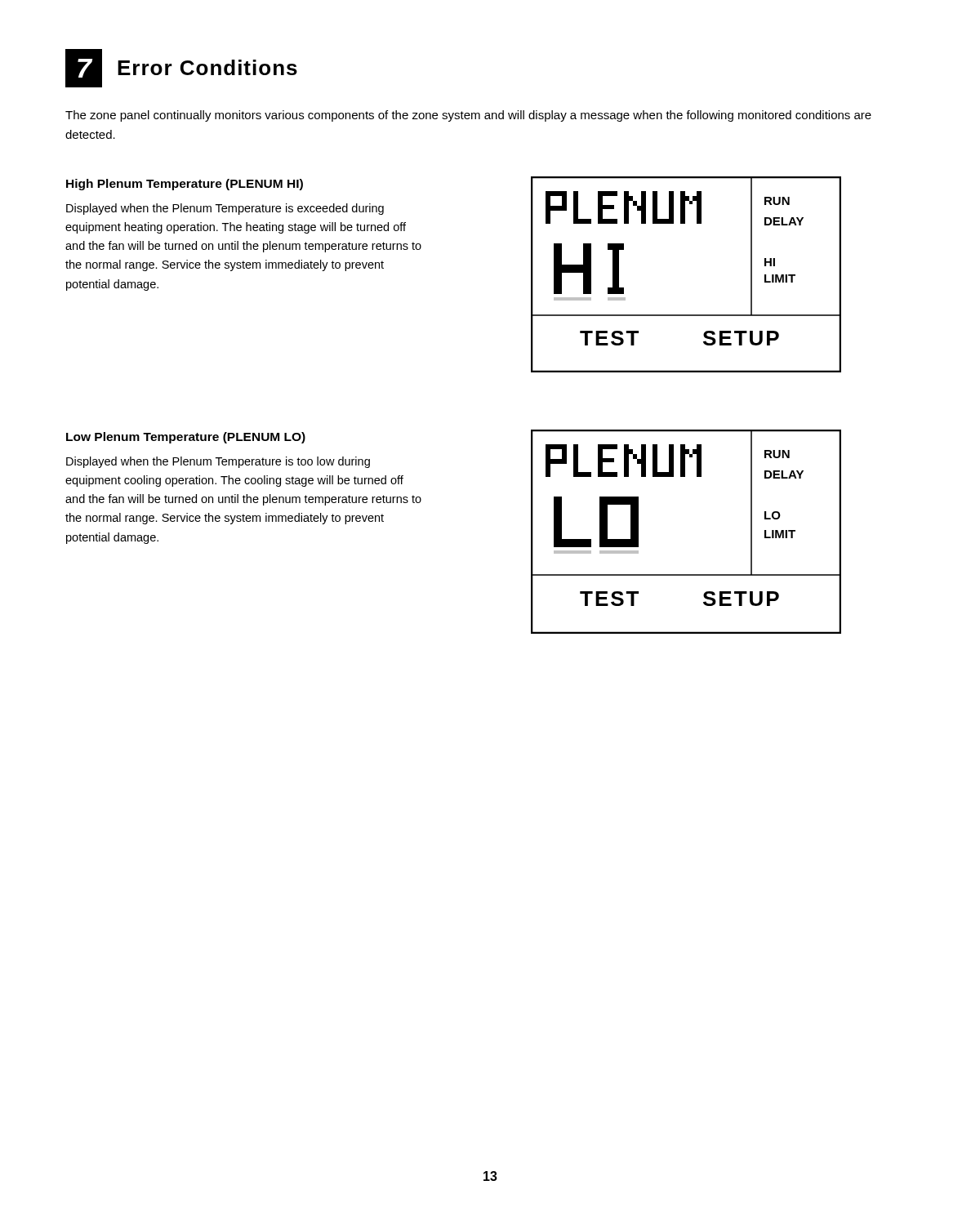This screenshot has height=1225, width=980.
Task: Select the text starting "Low Plenum Temperature"
Action: click(245, 488)
